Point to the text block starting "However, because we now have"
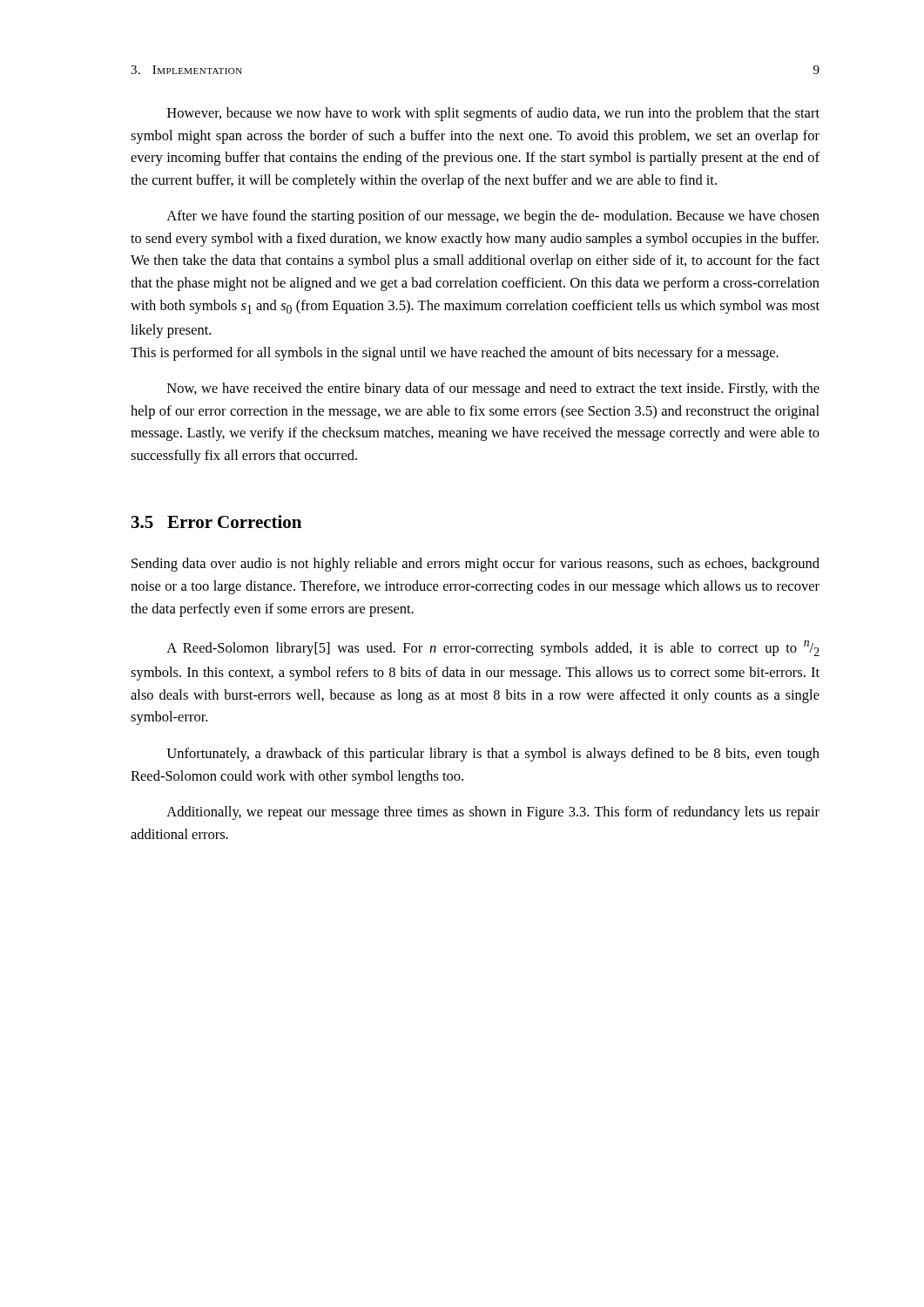 [475, 147]
